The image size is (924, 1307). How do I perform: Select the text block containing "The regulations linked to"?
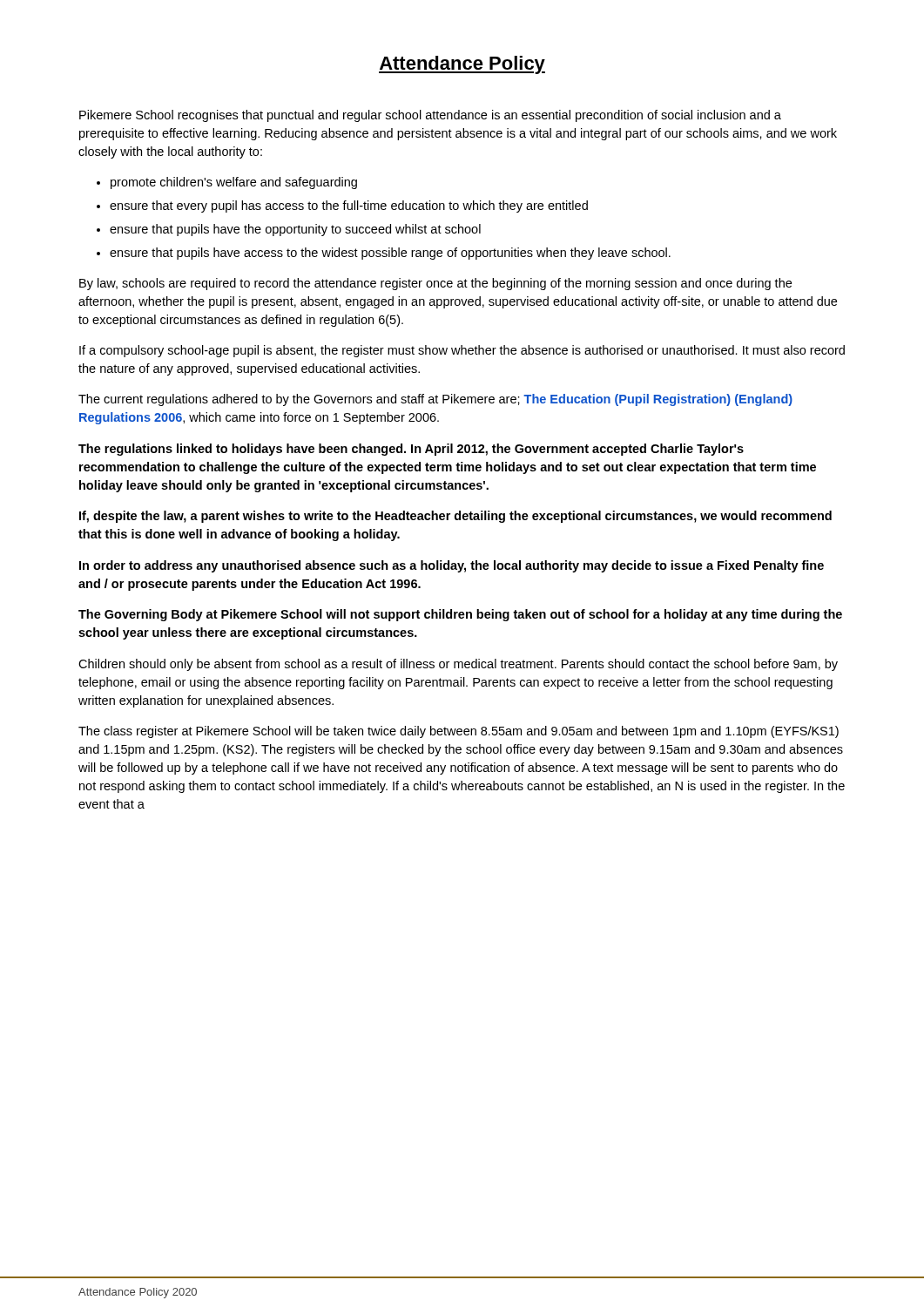coord(462,467)
